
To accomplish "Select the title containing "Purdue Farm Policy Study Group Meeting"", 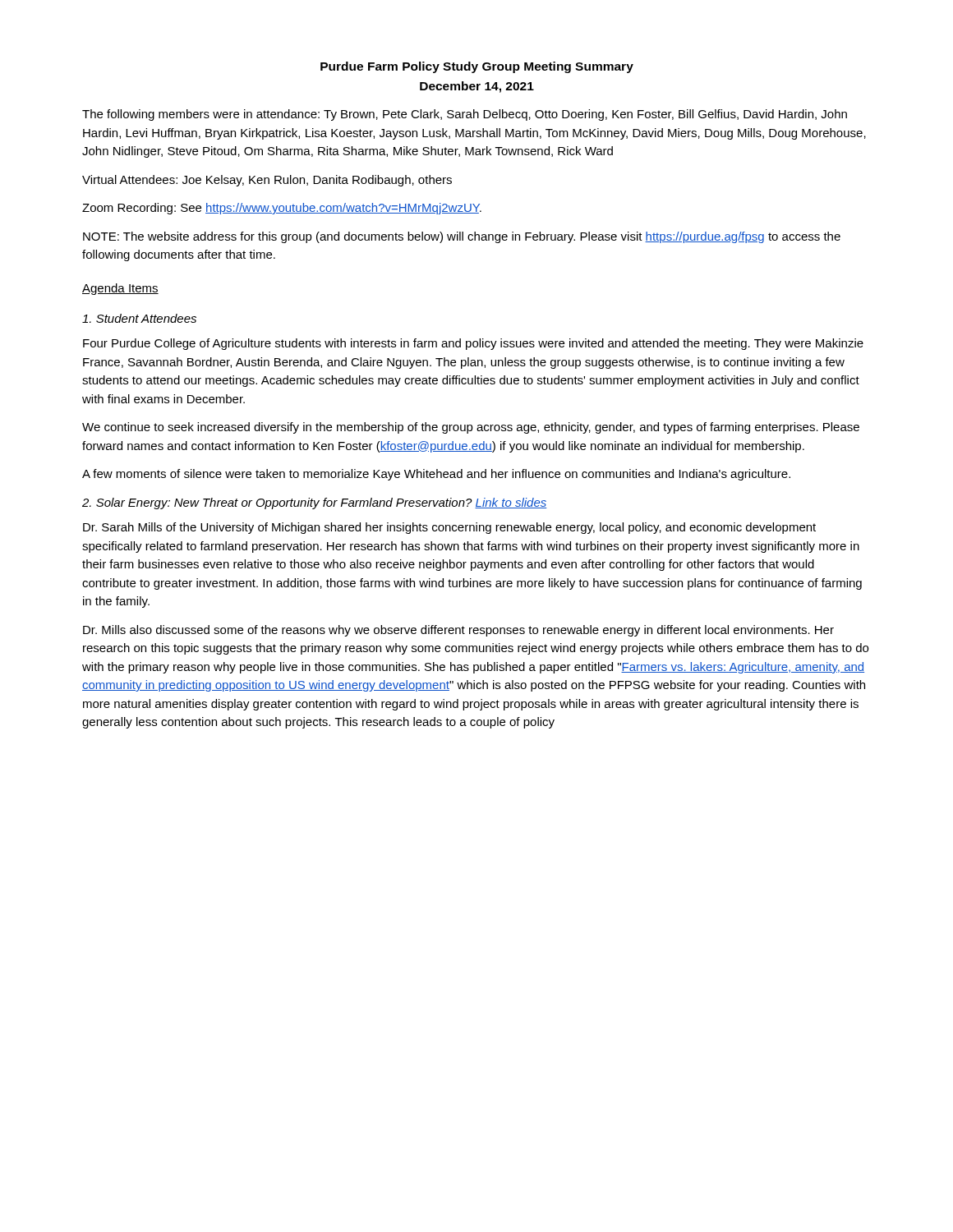I will click(x=476, y=76).
